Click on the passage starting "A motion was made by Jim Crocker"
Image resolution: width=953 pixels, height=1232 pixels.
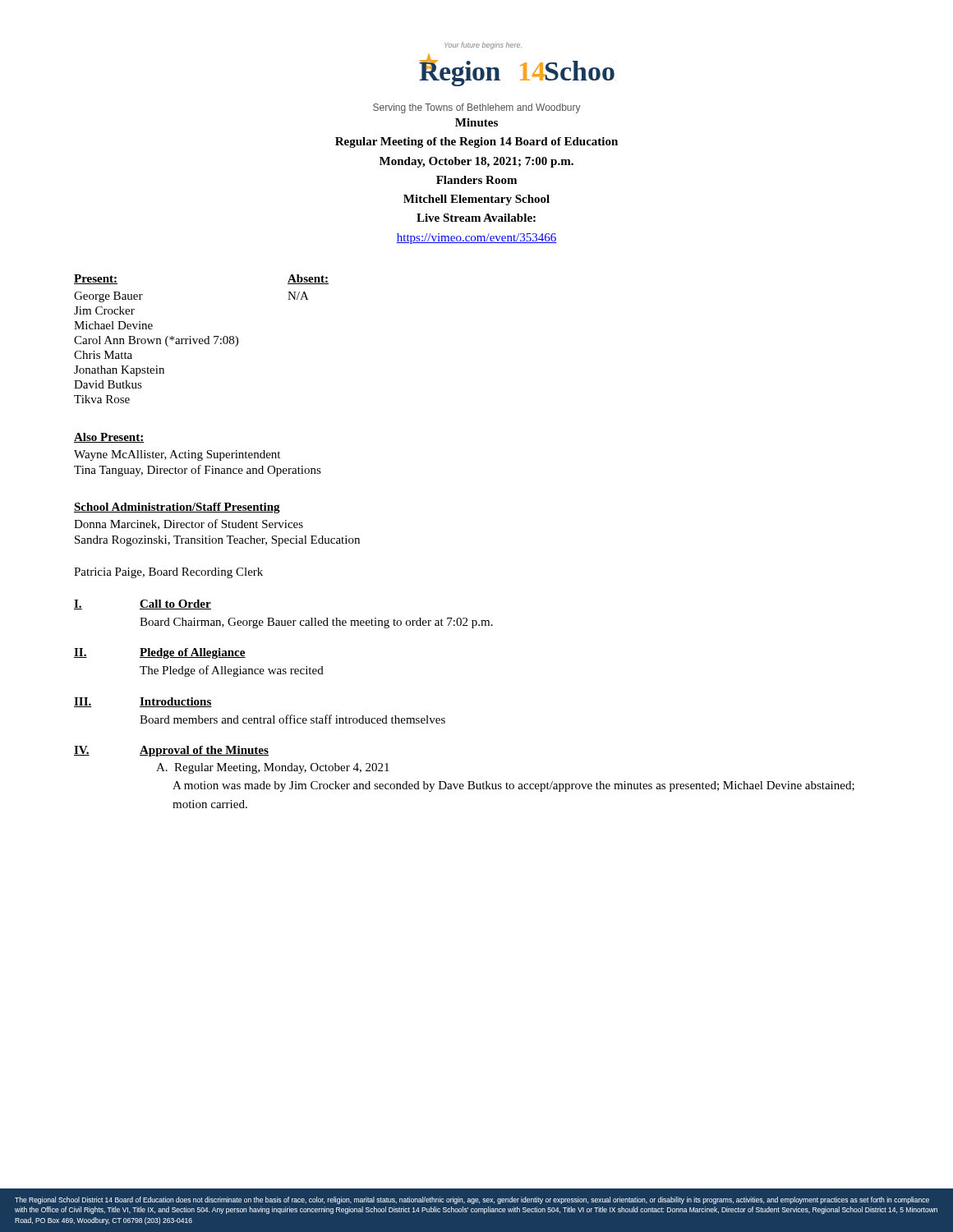tap(514, 795)
